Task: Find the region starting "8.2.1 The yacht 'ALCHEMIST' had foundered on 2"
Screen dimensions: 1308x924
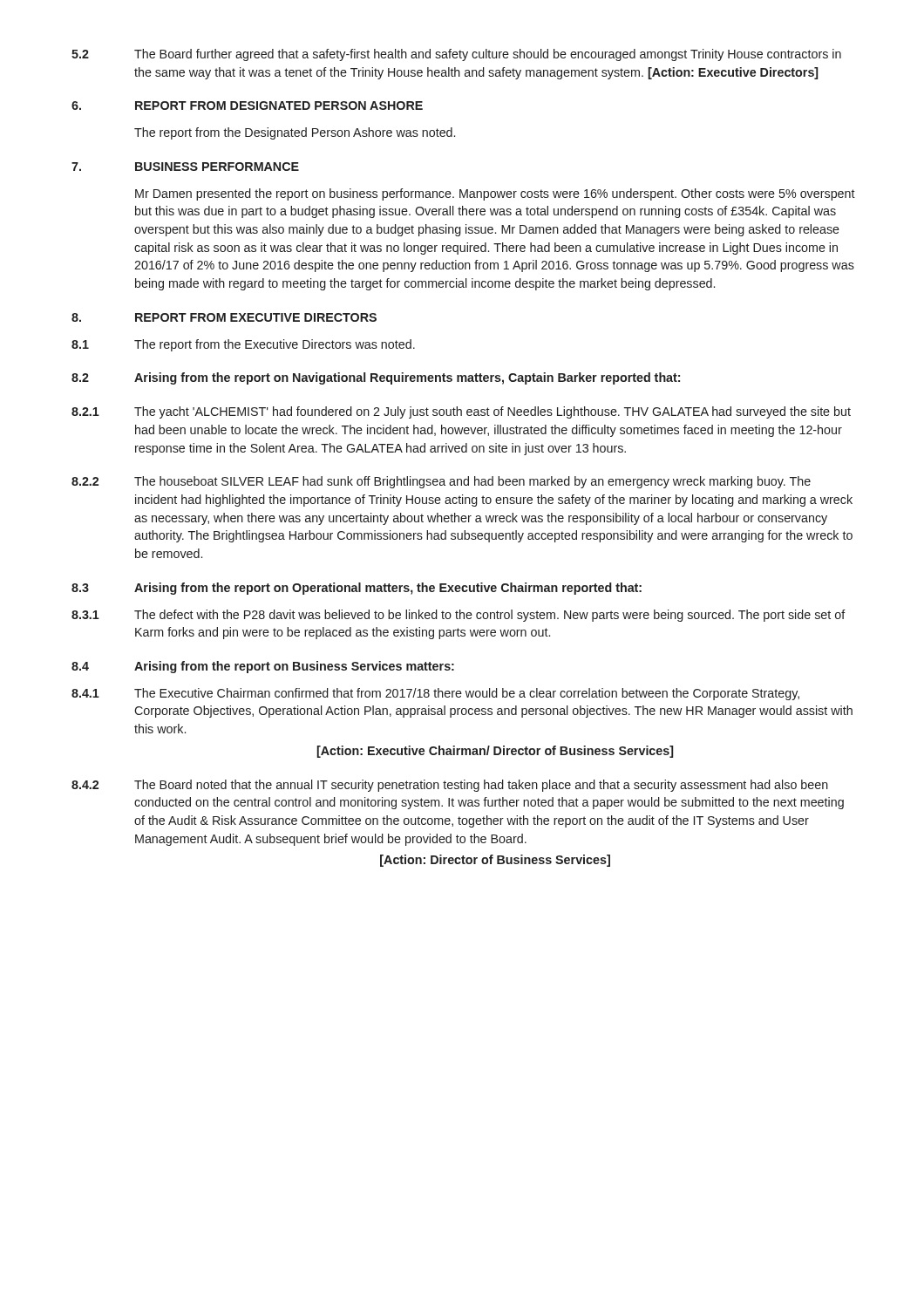Action: [464, 430]
